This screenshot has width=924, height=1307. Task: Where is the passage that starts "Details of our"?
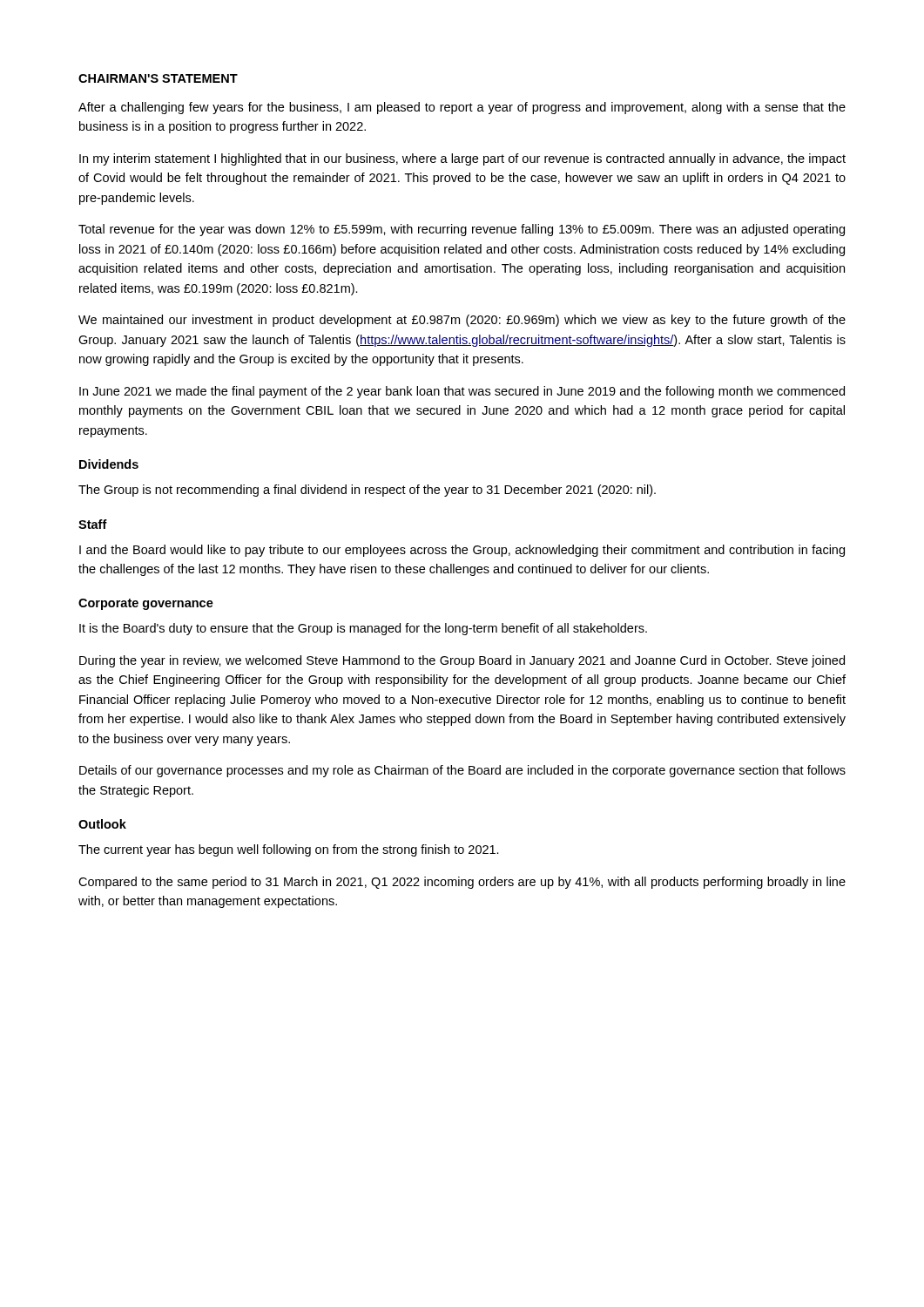[462, 780]
